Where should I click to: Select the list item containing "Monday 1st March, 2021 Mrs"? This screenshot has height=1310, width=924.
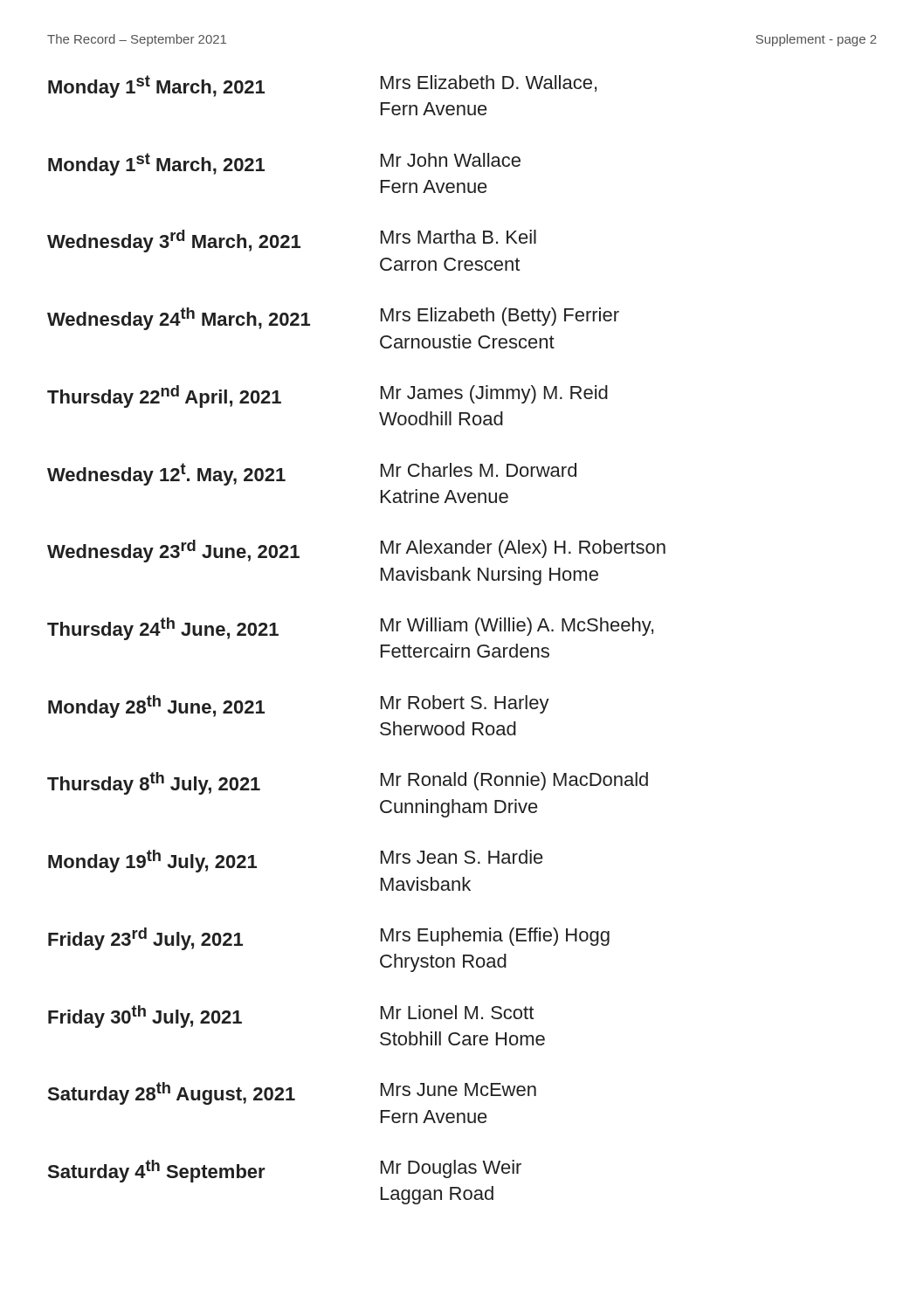coord(462,96)
